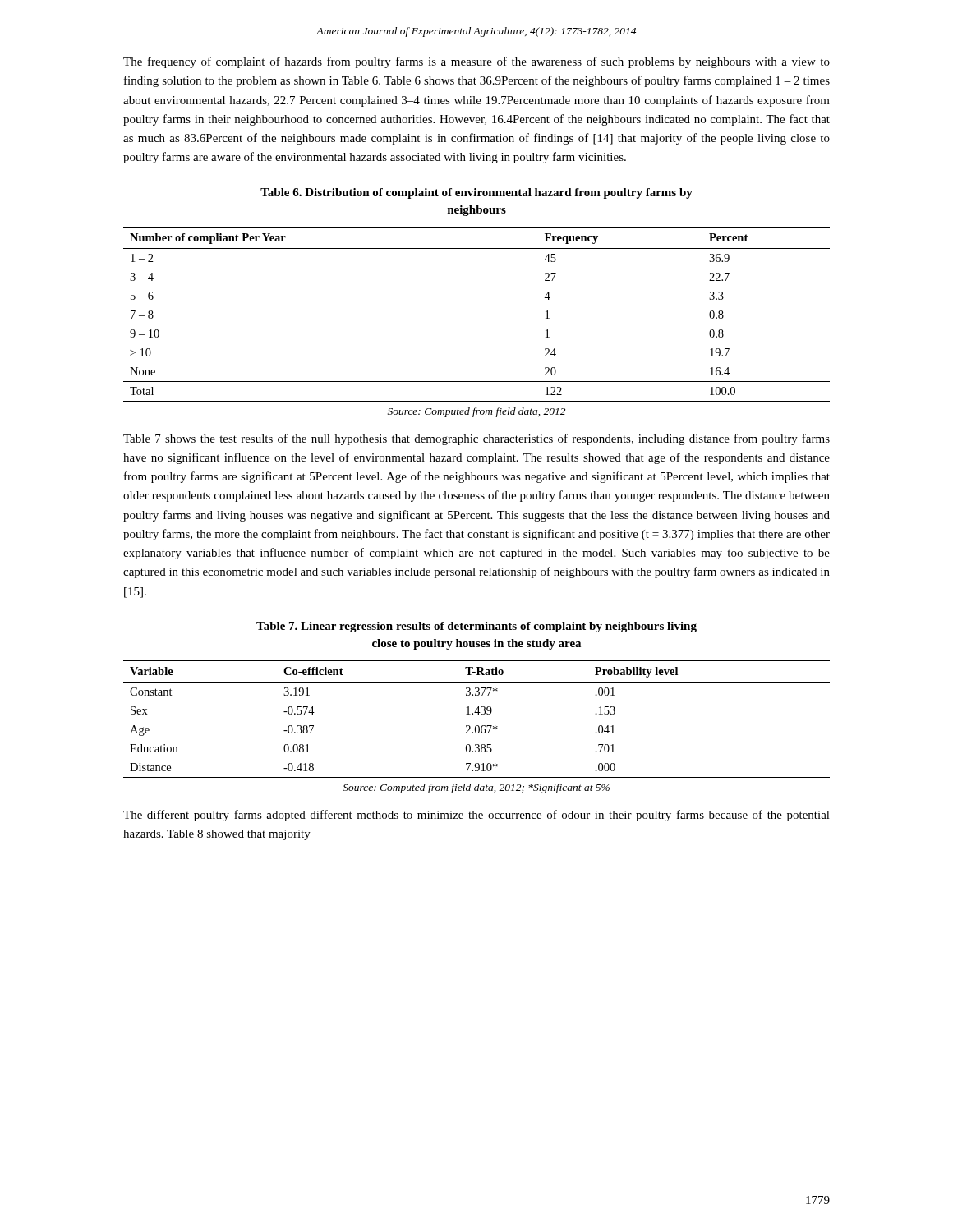This screenshot has height=1232, width=953.
Task: Select the table that reads "Probability level"
Action: 476,719
